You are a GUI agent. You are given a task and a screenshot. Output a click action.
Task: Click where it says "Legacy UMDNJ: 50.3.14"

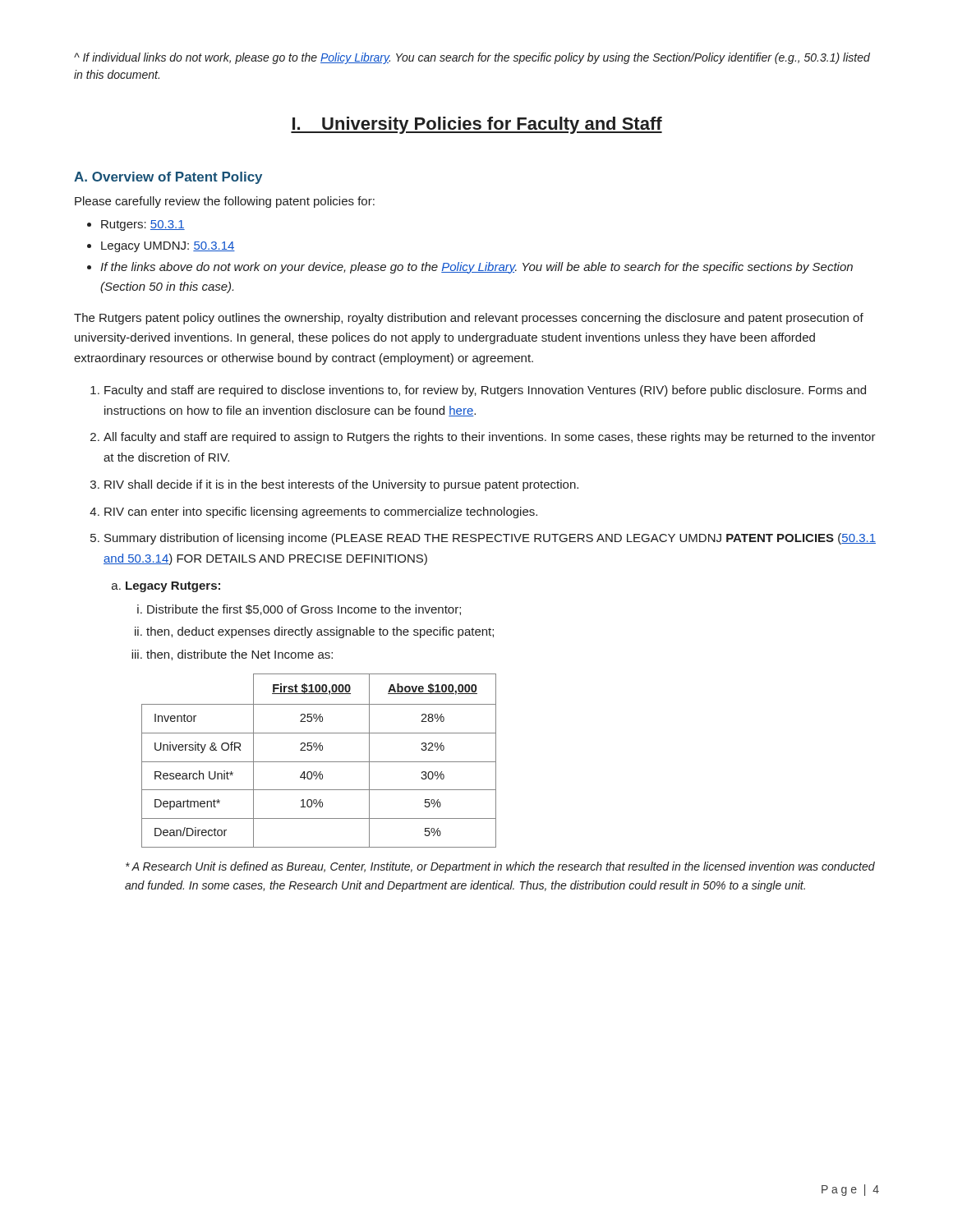(167, 245)
